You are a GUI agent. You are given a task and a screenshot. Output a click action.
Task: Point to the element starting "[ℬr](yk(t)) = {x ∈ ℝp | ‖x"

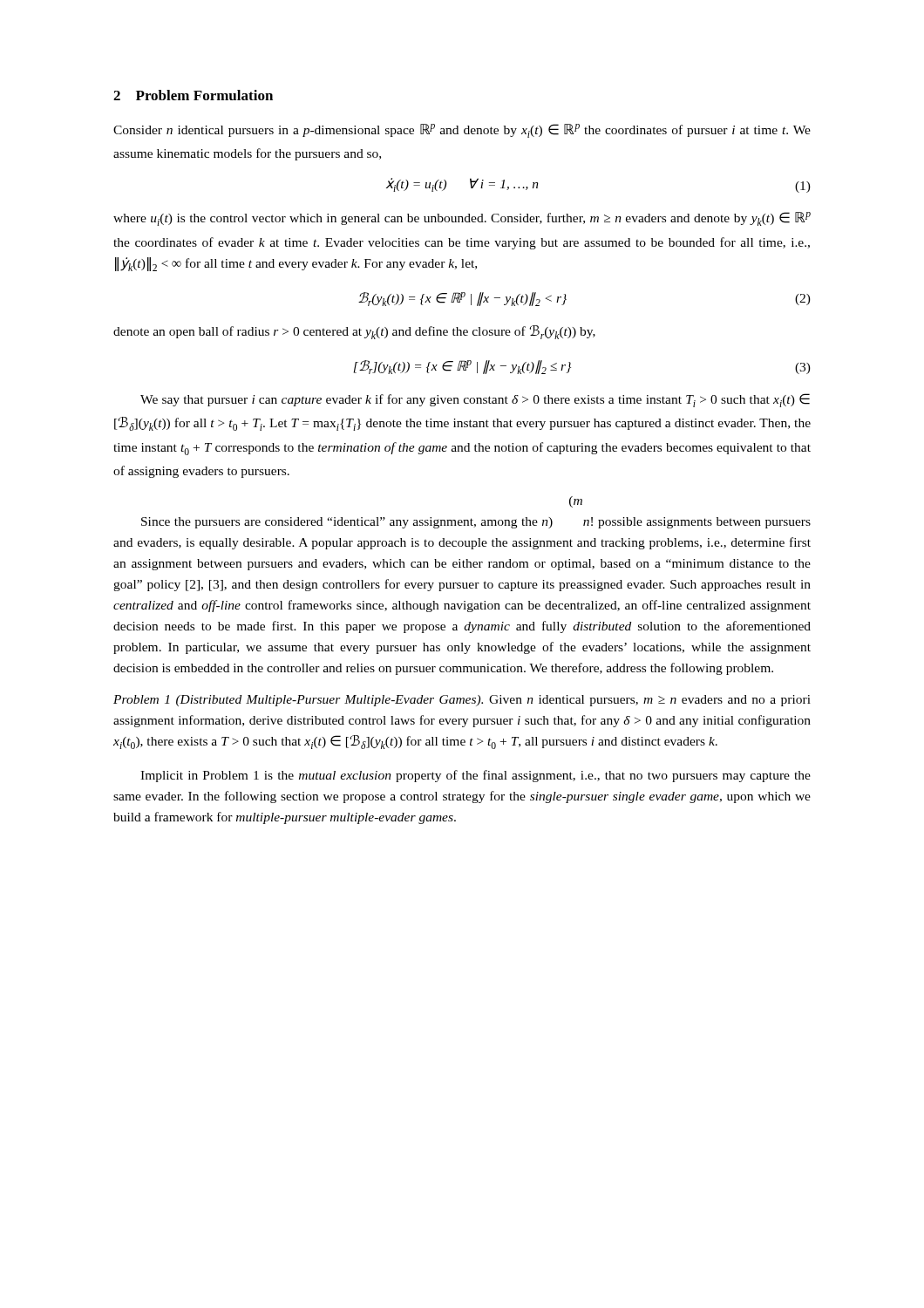coord(582,367)
